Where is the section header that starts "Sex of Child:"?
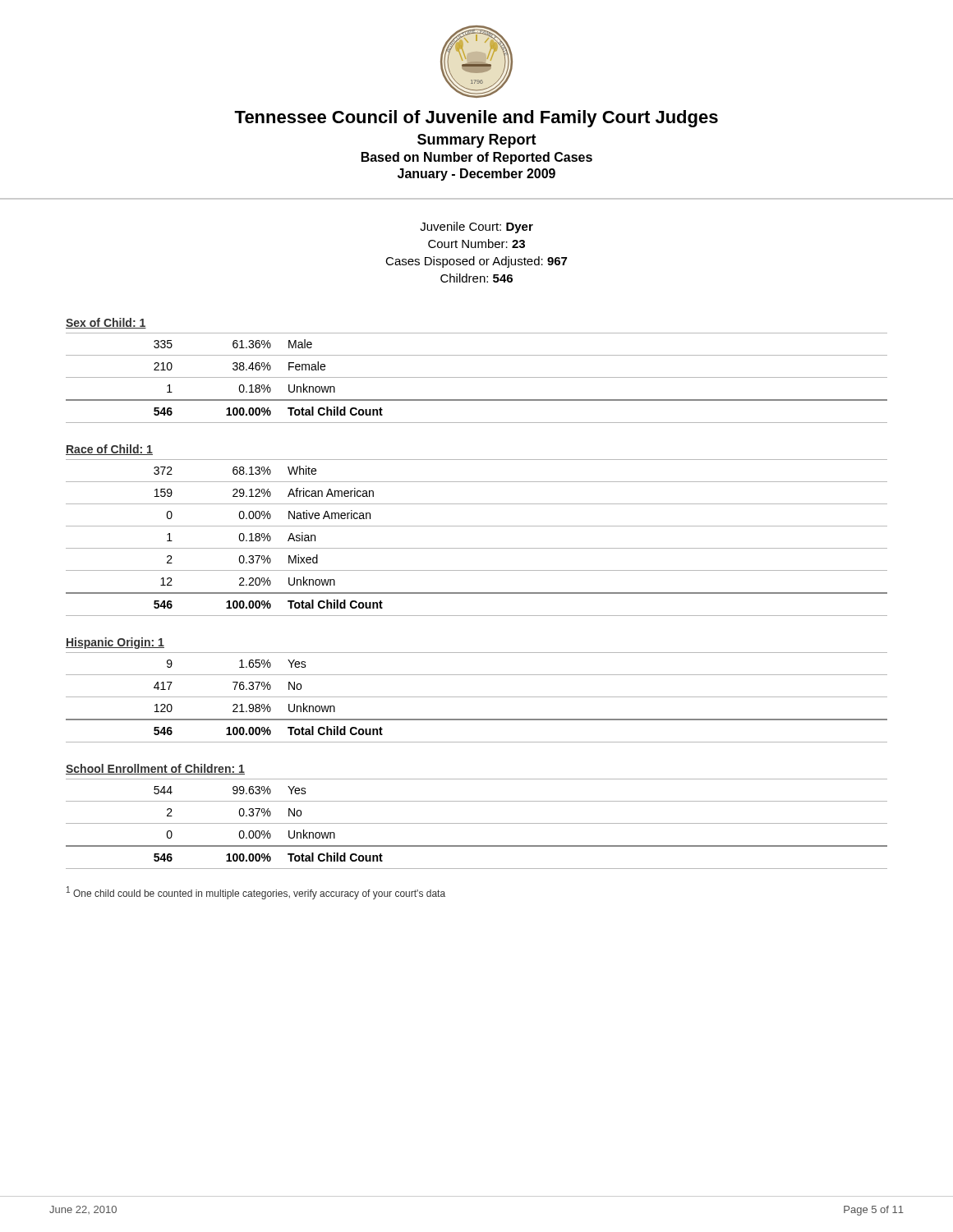 click(106, 323)
